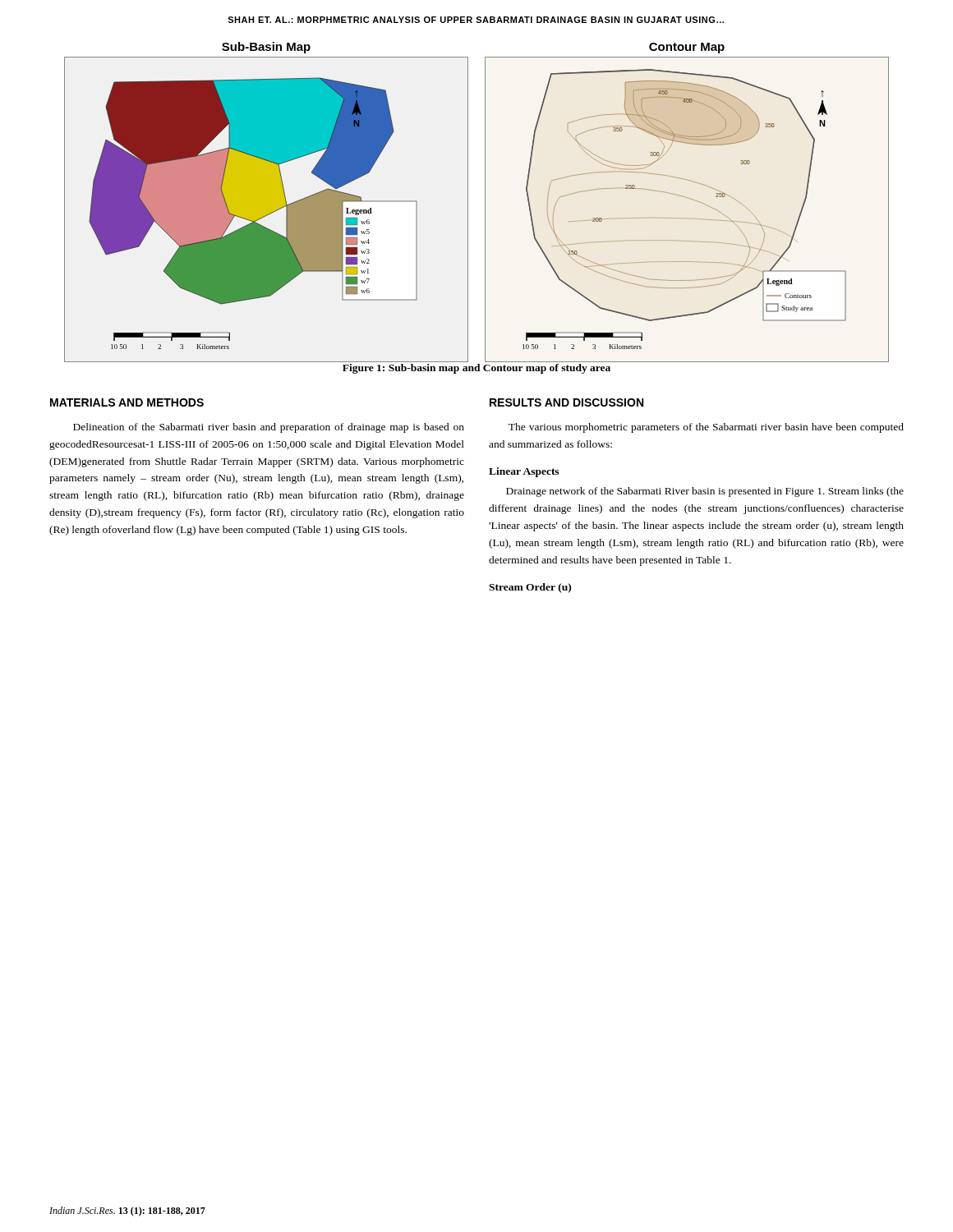The image size is (953, 1232).
Task: Find the caption that reads "Figure 1: Sub-basin map and Contour map"
Action: tap(476, 368)
